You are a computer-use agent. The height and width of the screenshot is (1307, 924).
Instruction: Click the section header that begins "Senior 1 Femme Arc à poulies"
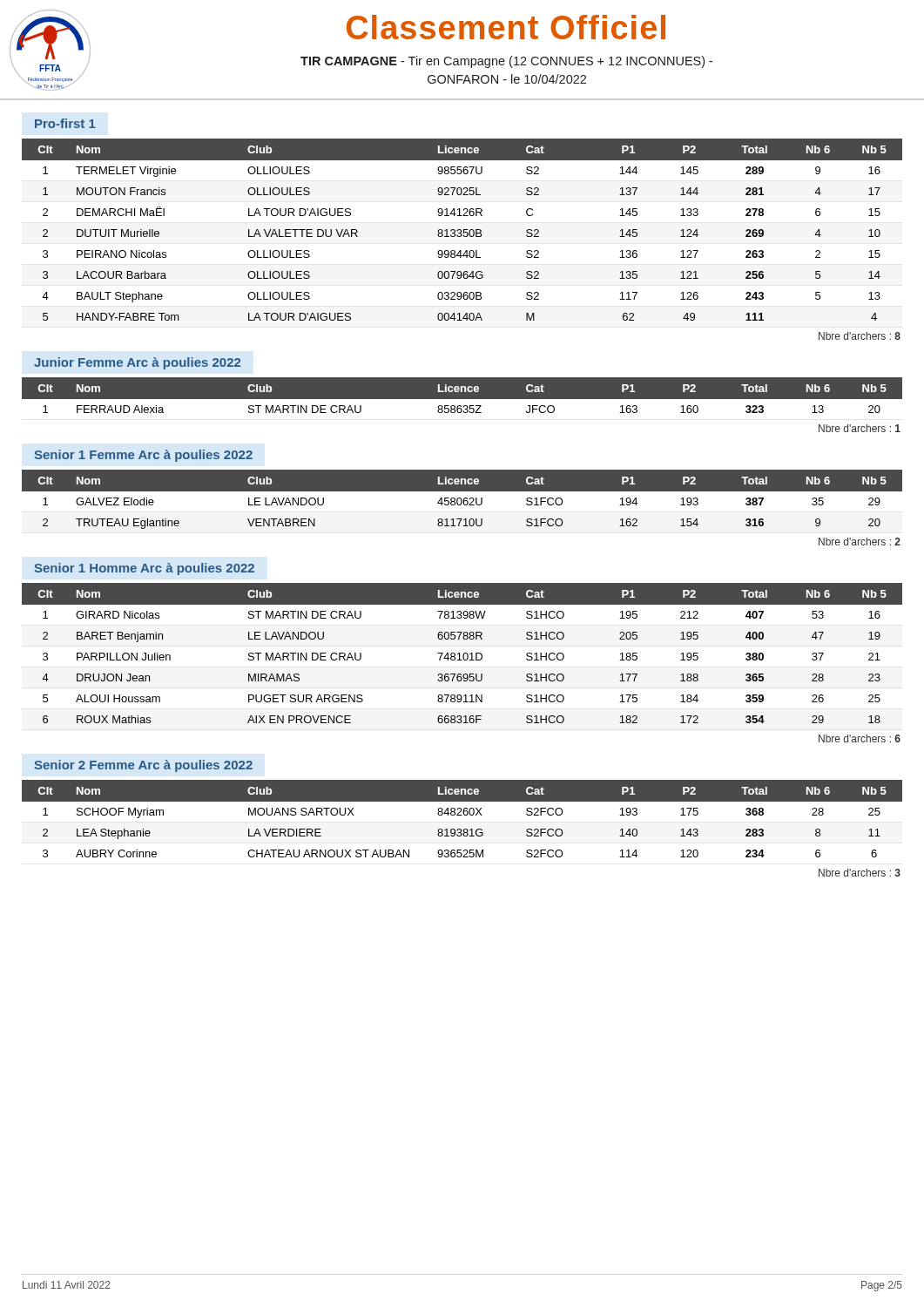[x=143, y=454]
